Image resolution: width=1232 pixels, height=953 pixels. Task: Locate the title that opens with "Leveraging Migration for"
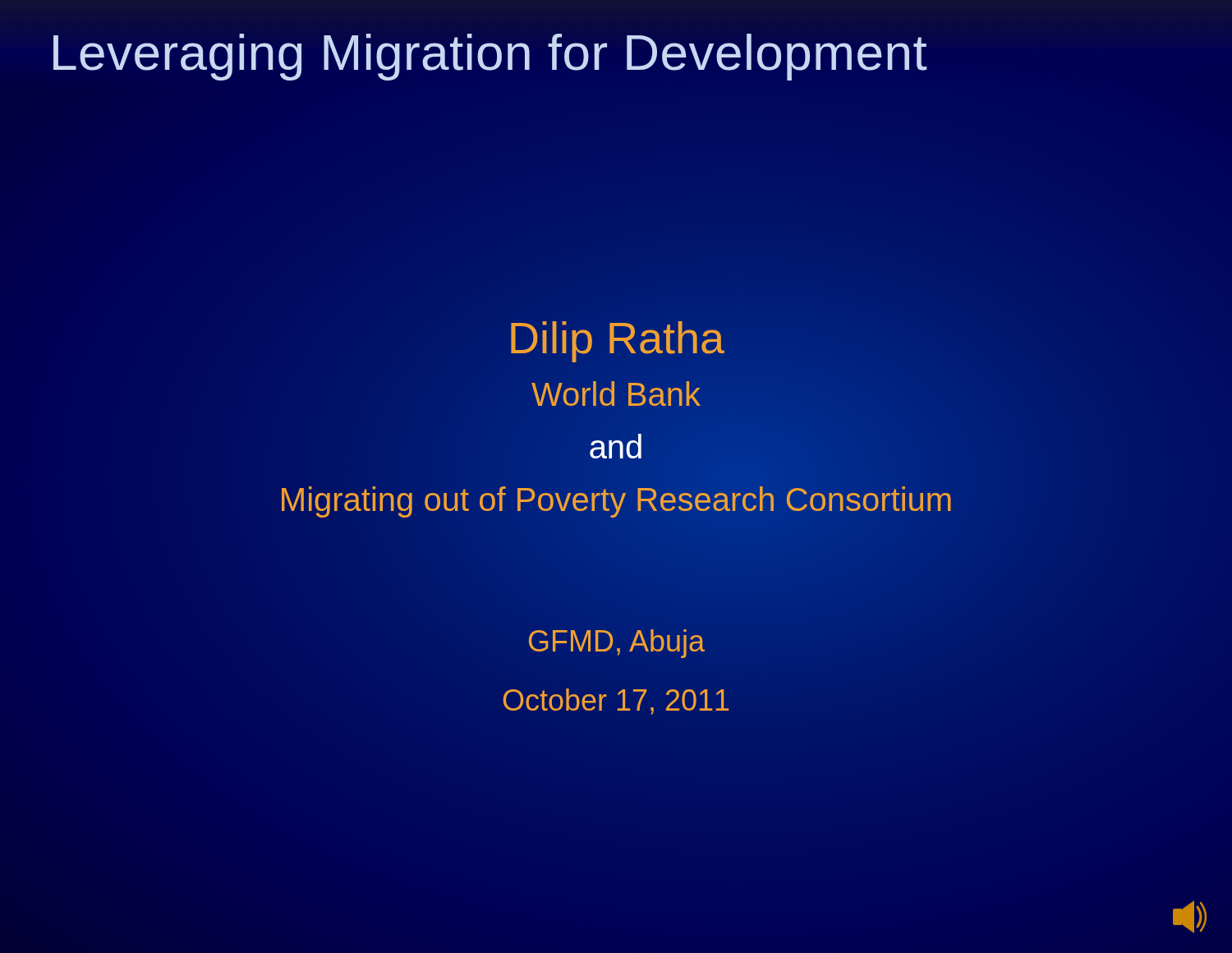(488, 52)
